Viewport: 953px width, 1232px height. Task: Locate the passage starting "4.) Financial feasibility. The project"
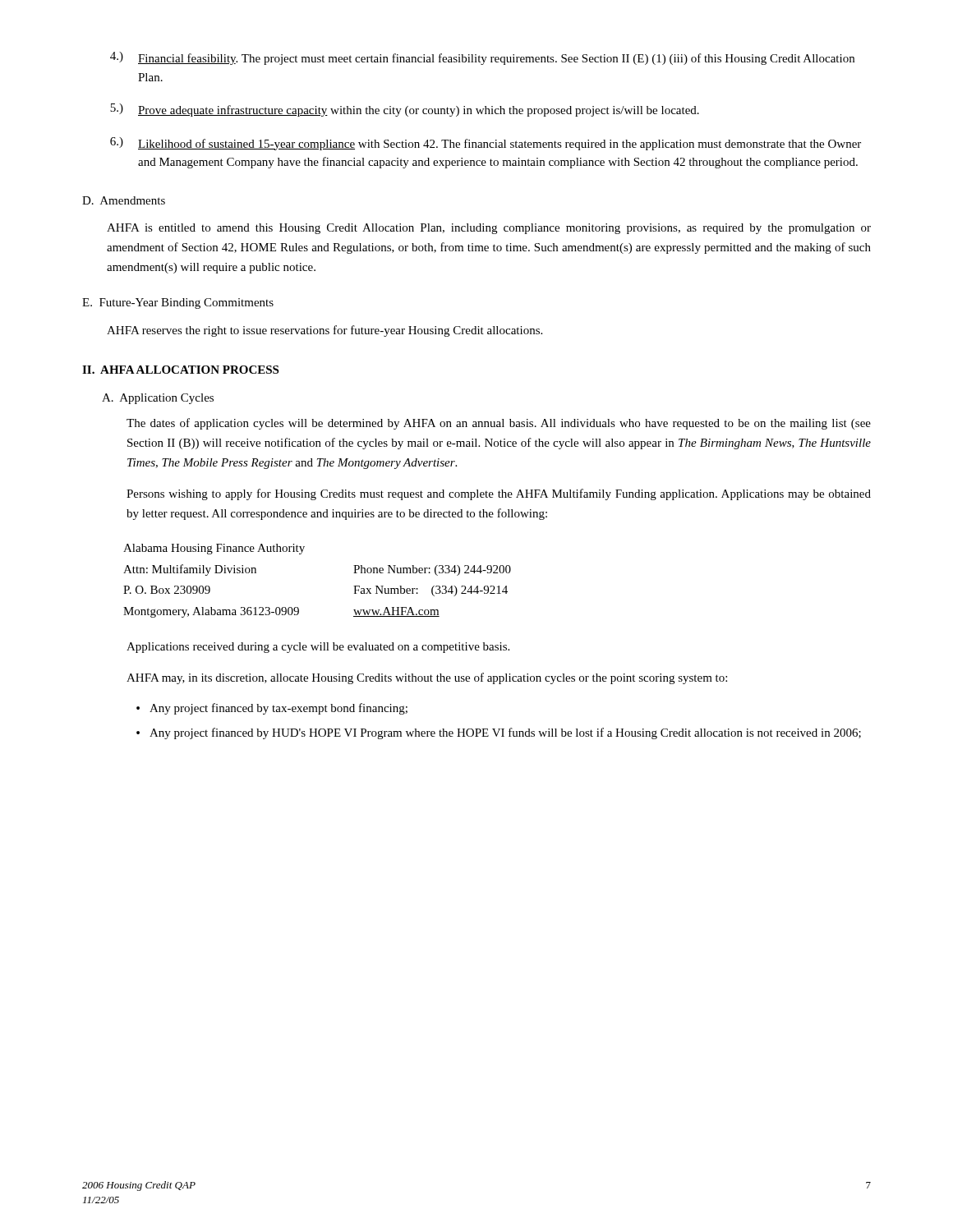(476, 68)
